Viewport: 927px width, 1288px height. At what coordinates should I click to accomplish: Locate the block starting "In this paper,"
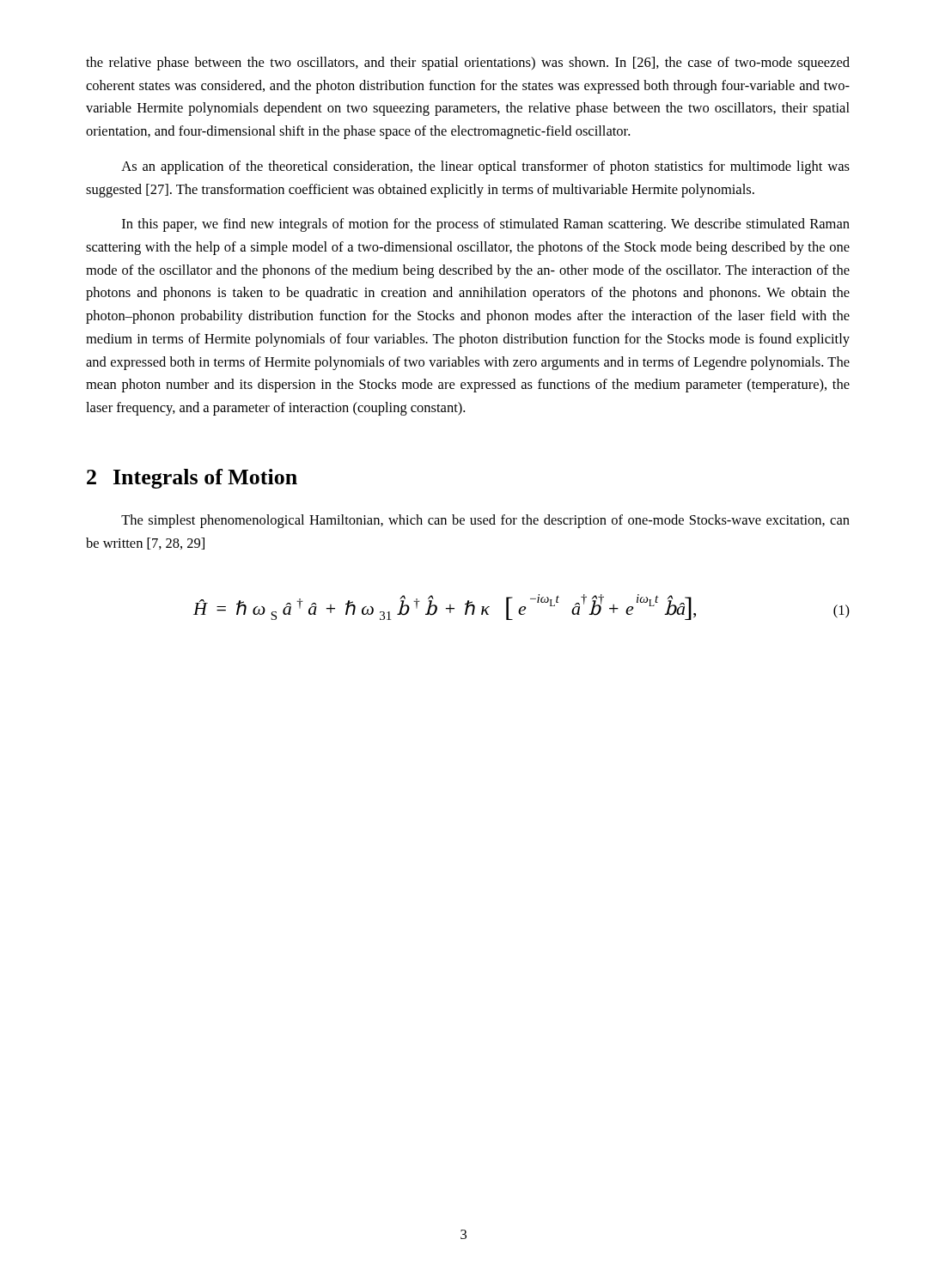[468, 316]
